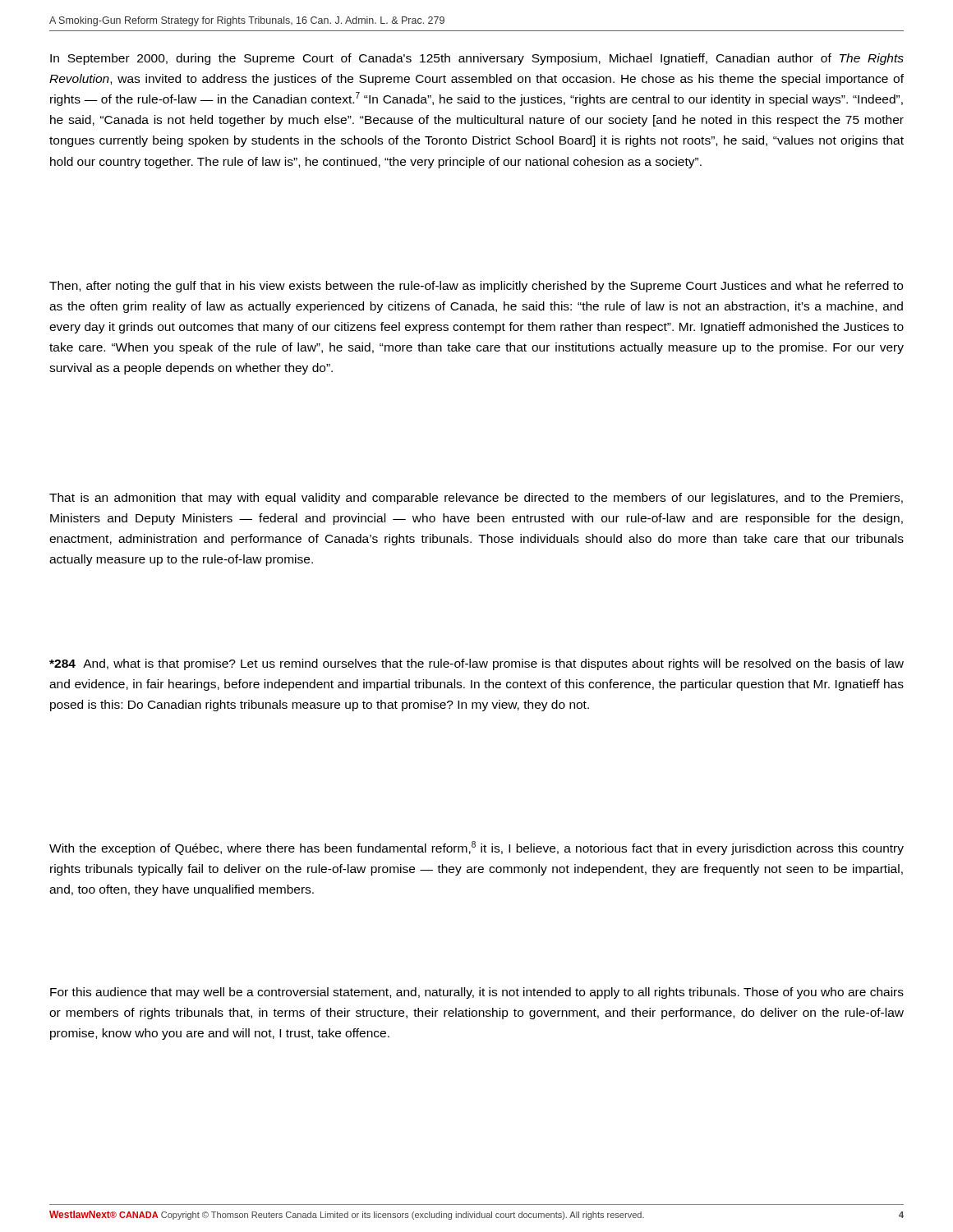This screenshot has height=1232, width=953.
Task: Point to the block starting "284 And, what is that promise?"
Action: click(476, 684)
